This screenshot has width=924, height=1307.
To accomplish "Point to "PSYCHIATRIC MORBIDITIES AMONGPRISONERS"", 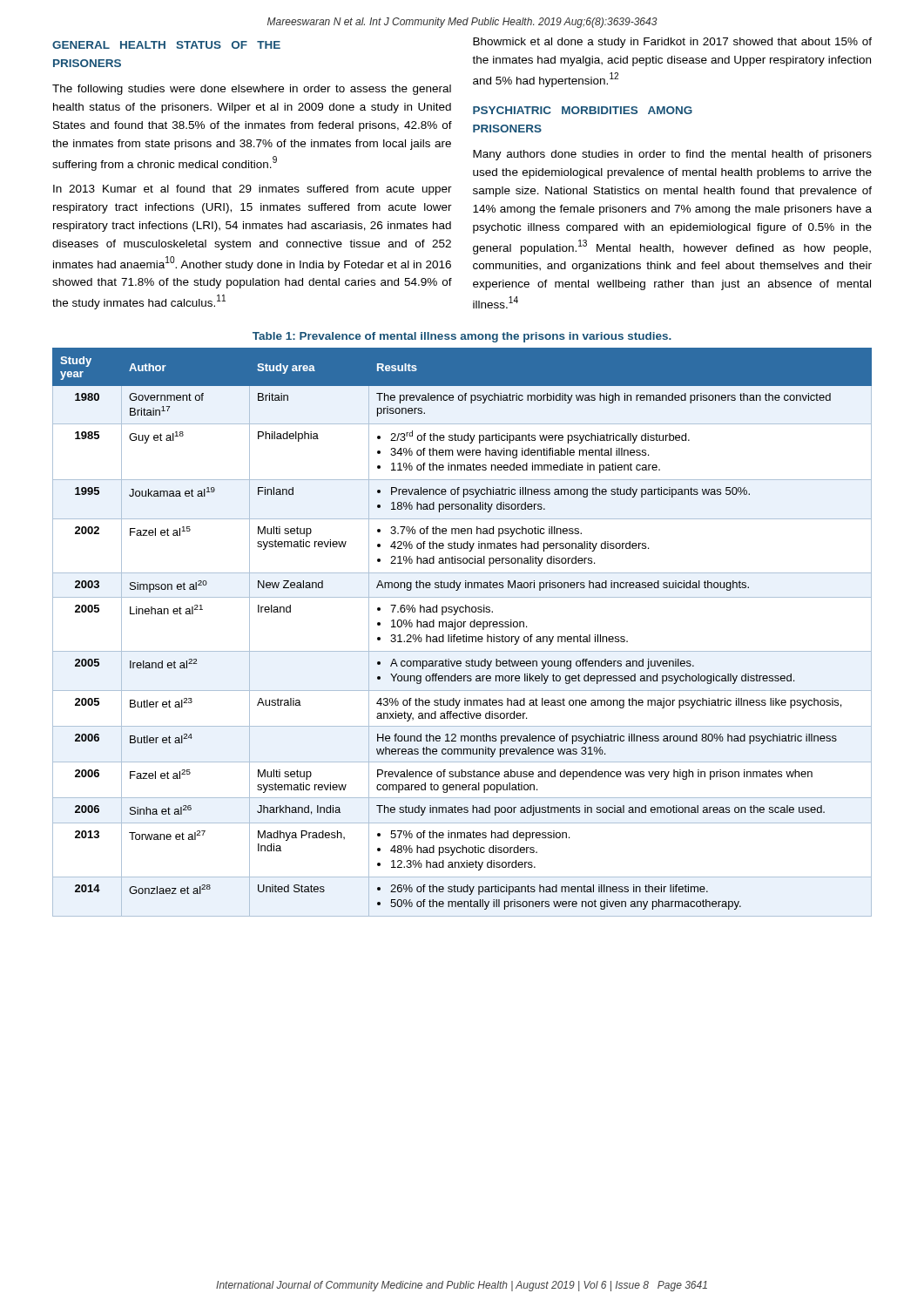I will 582,120.
